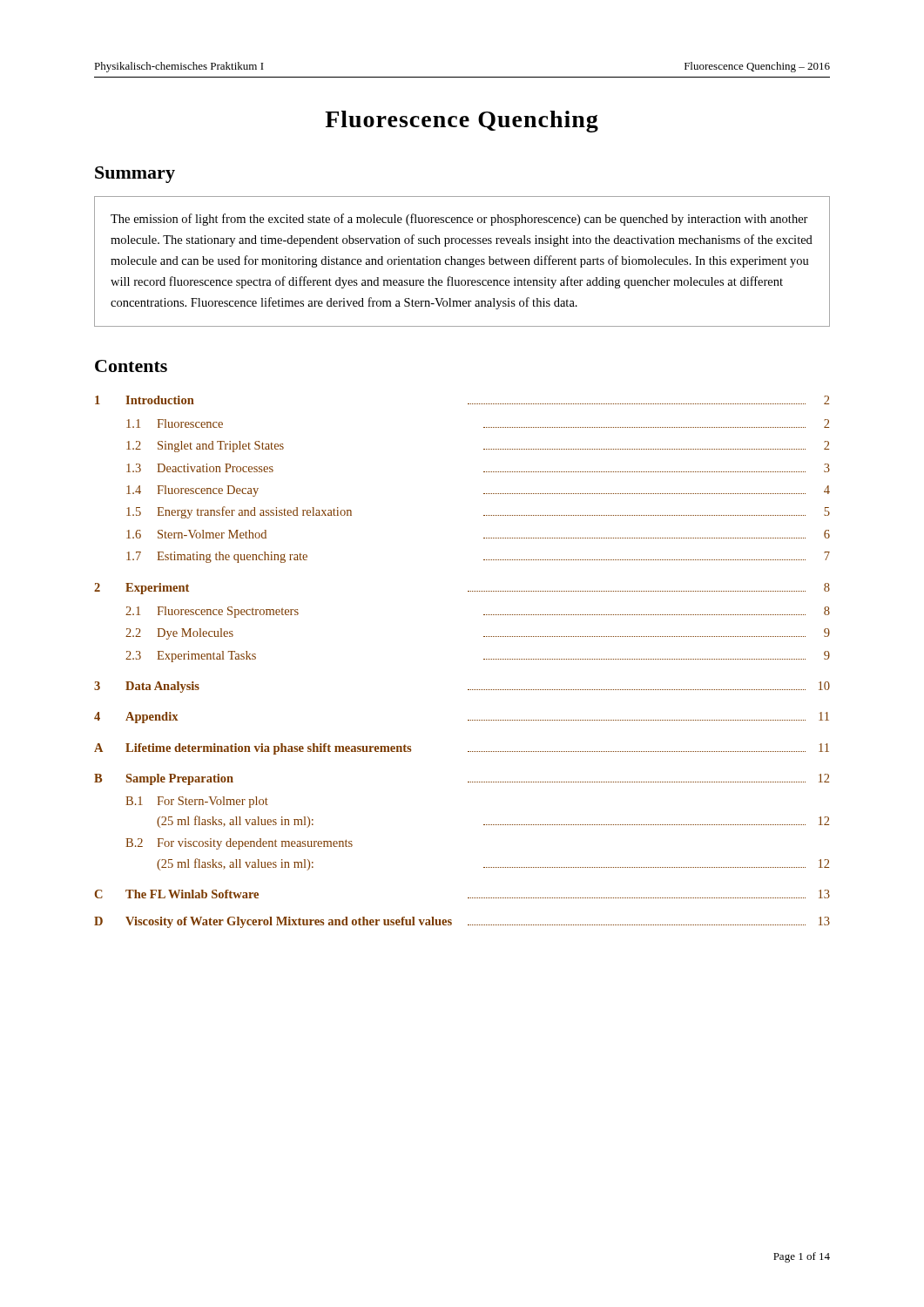The height and width of the screenshot is (1307, 924).
Task: Click on the text block starting "D Viscosity of Water Glycerol Mixtures"
Action: (462, 922)
